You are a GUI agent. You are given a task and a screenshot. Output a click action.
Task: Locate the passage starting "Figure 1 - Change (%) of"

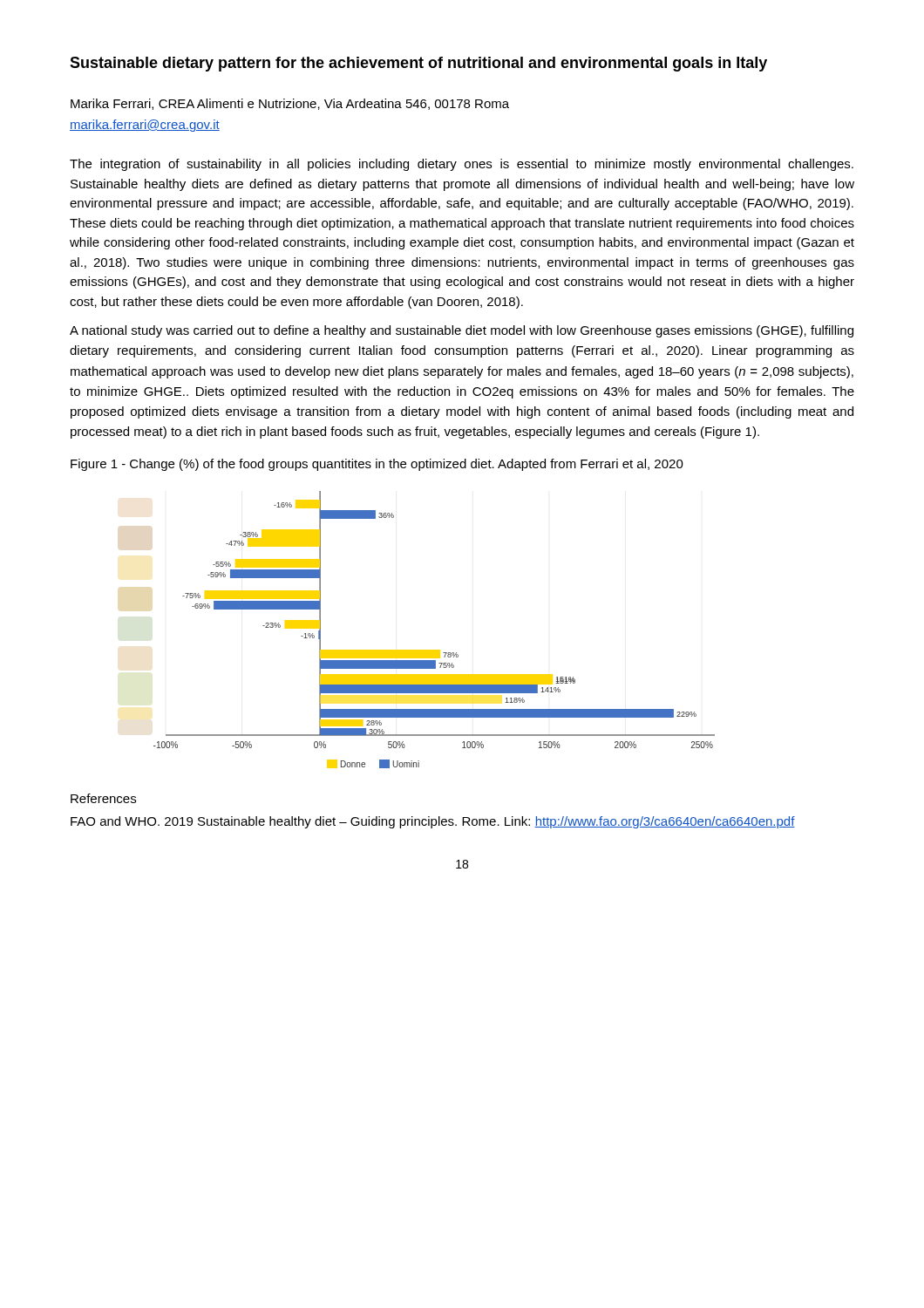[x=376, y=463]
